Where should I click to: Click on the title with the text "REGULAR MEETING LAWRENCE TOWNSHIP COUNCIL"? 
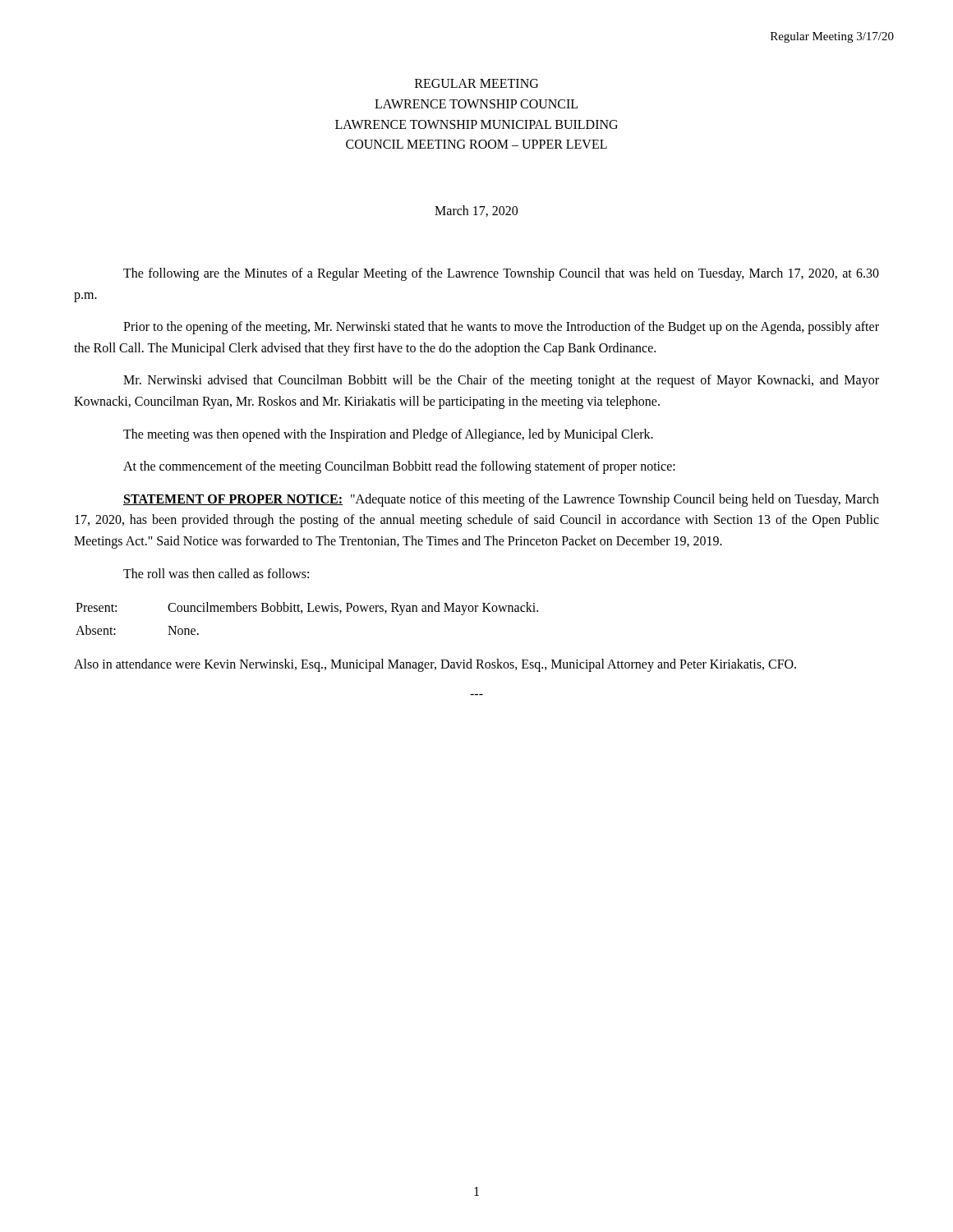pos(476,114)
